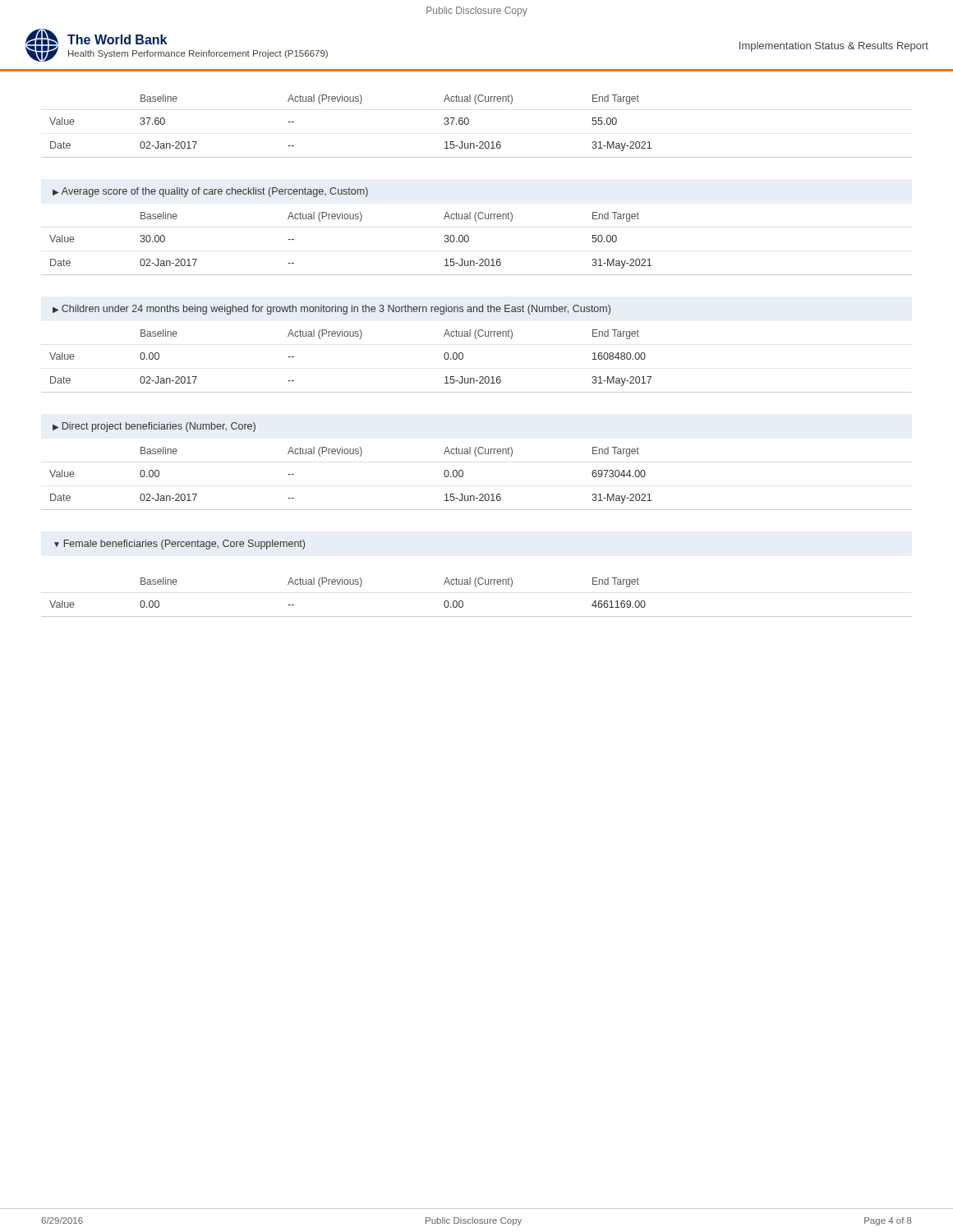
Task: Navigate to the element starting "Direct project beneficiaries (Number, Core)"
Action: tap(154, 426)
